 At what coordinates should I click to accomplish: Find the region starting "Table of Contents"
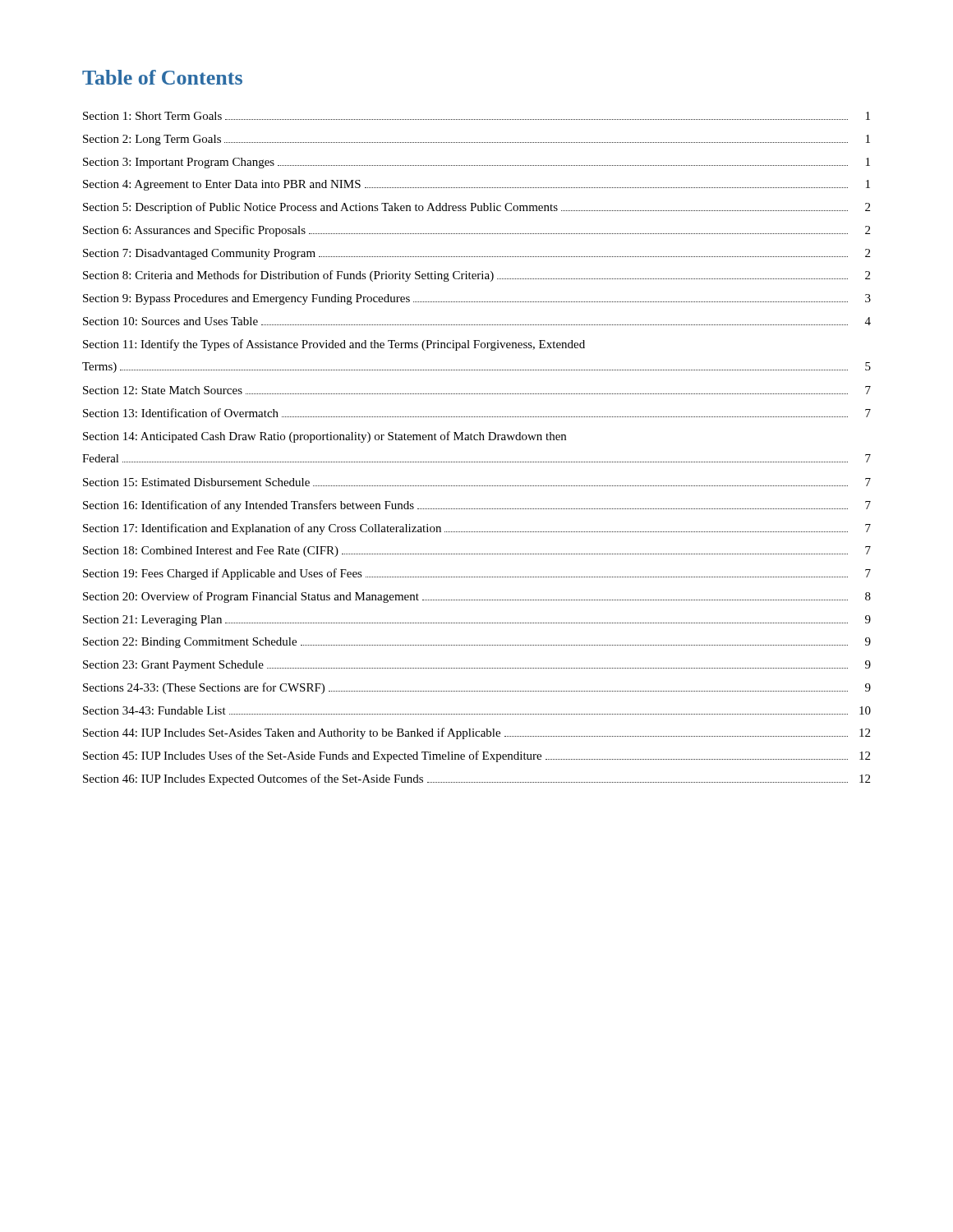tap(162, 78)
